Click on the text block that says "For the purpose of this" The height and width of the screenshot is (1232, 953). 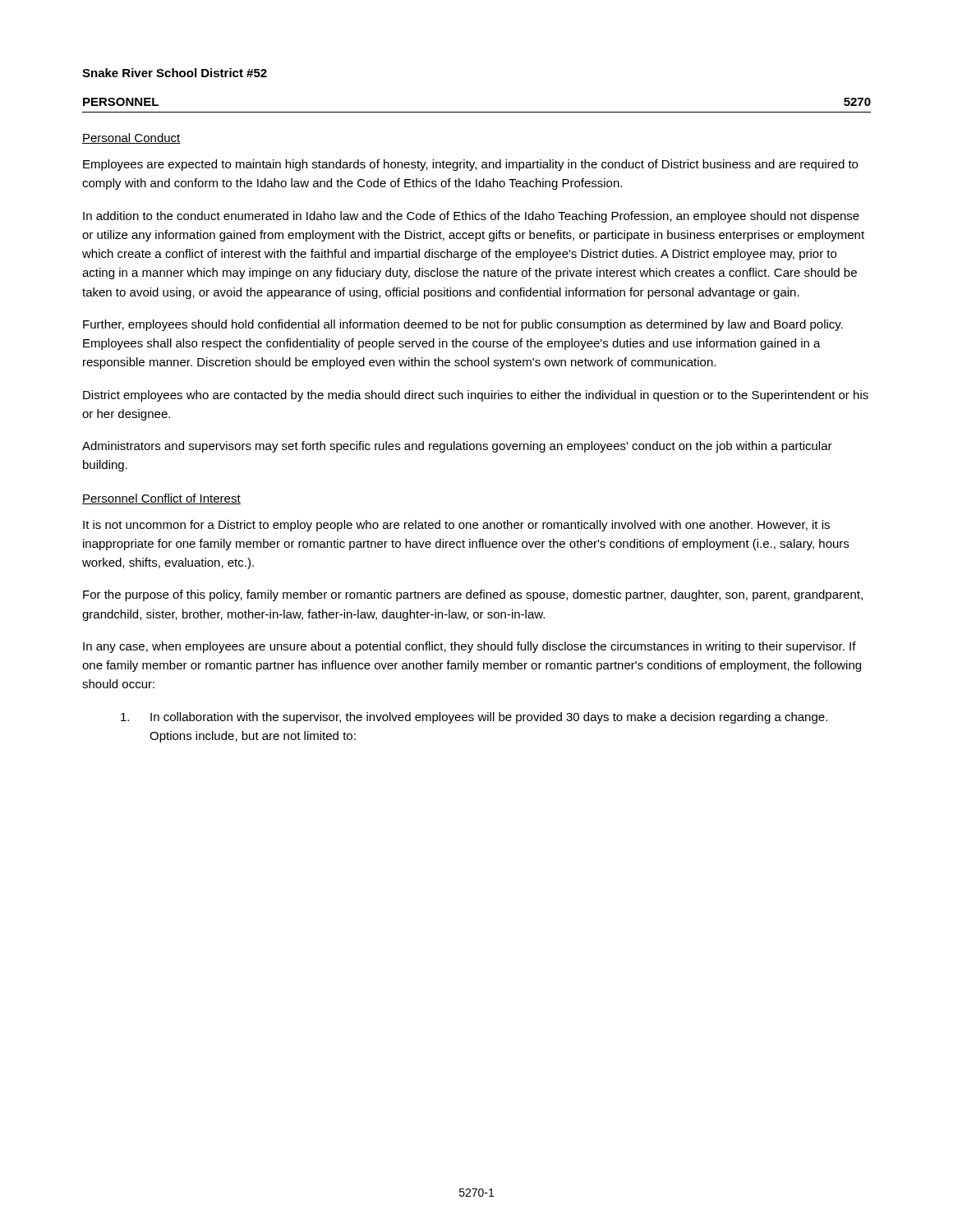click(x=473, y=604)
